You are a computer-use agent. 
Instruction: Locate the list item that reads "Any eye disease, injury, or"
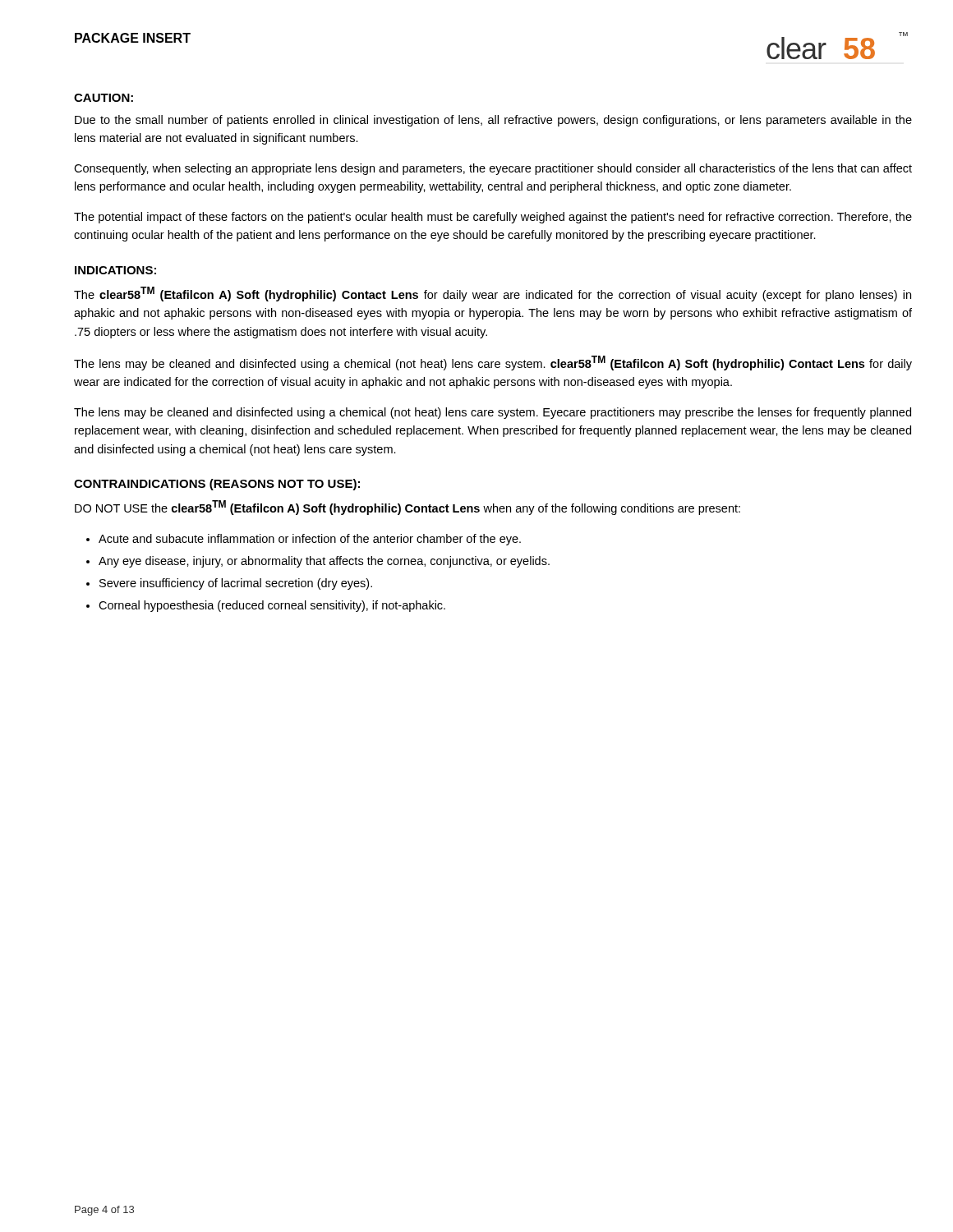(x=324, y=561)
